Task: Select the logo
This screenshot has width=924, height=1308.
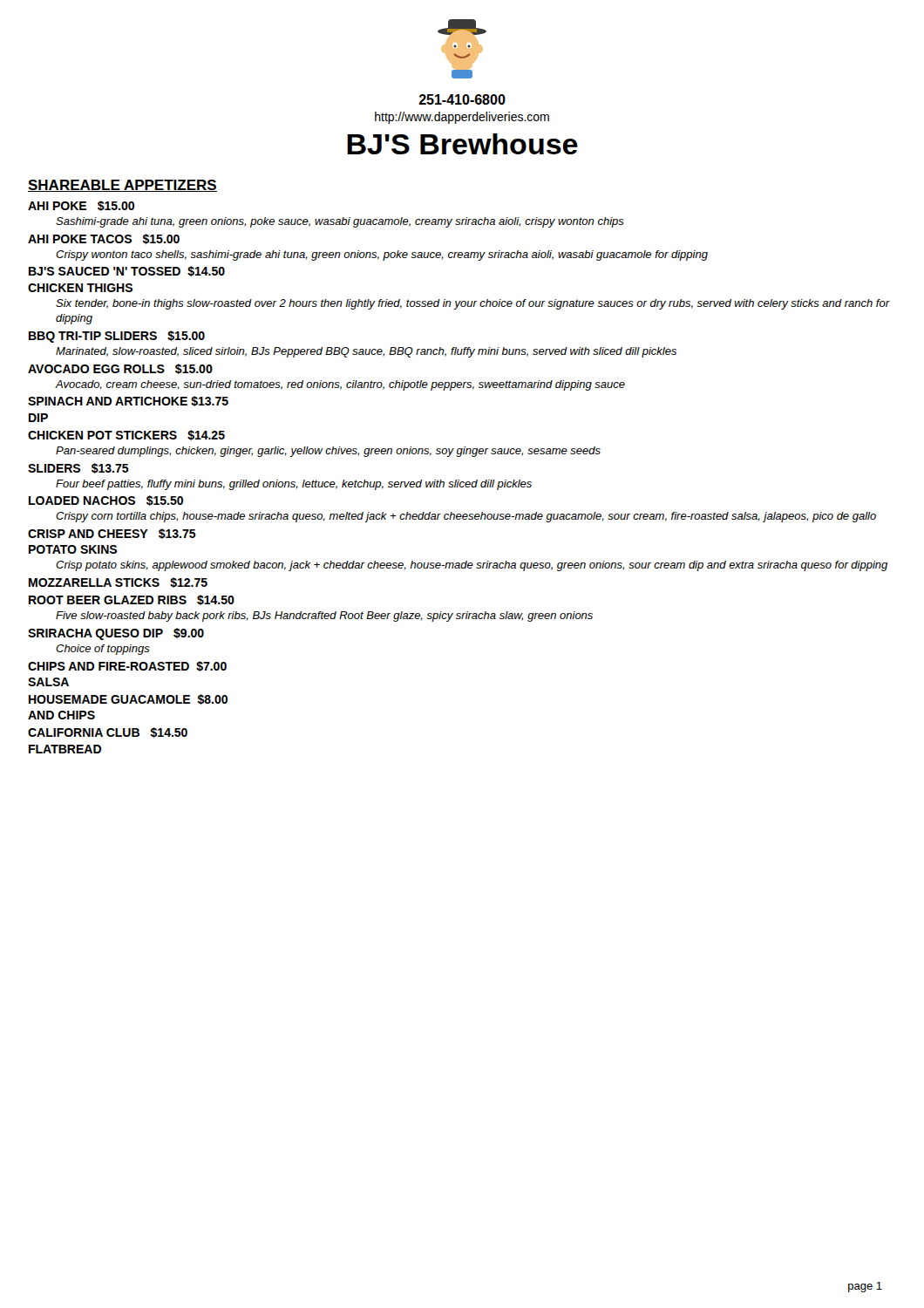Action: pos(462,83)
